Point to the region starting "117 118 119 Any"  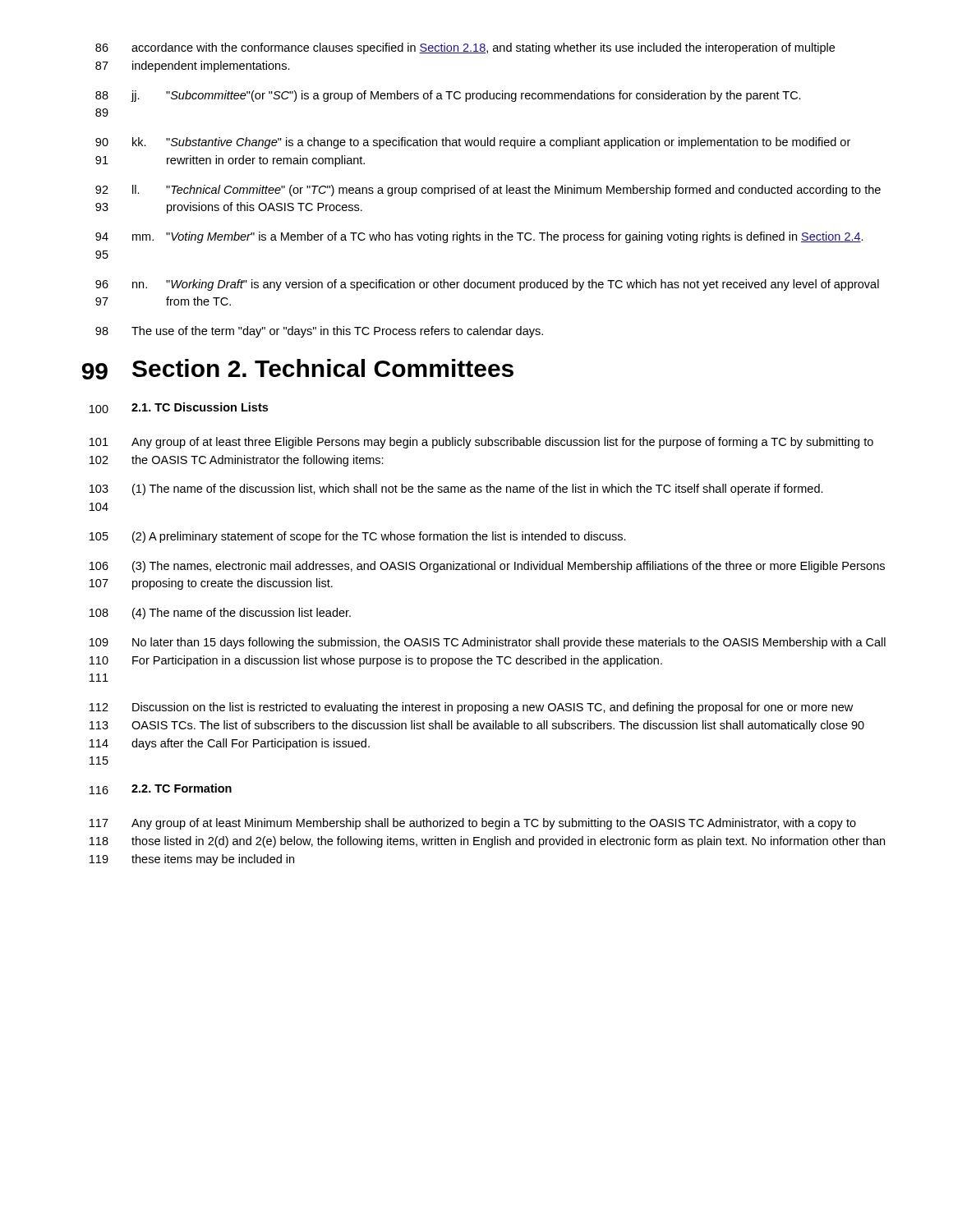(x=476, y=842)
